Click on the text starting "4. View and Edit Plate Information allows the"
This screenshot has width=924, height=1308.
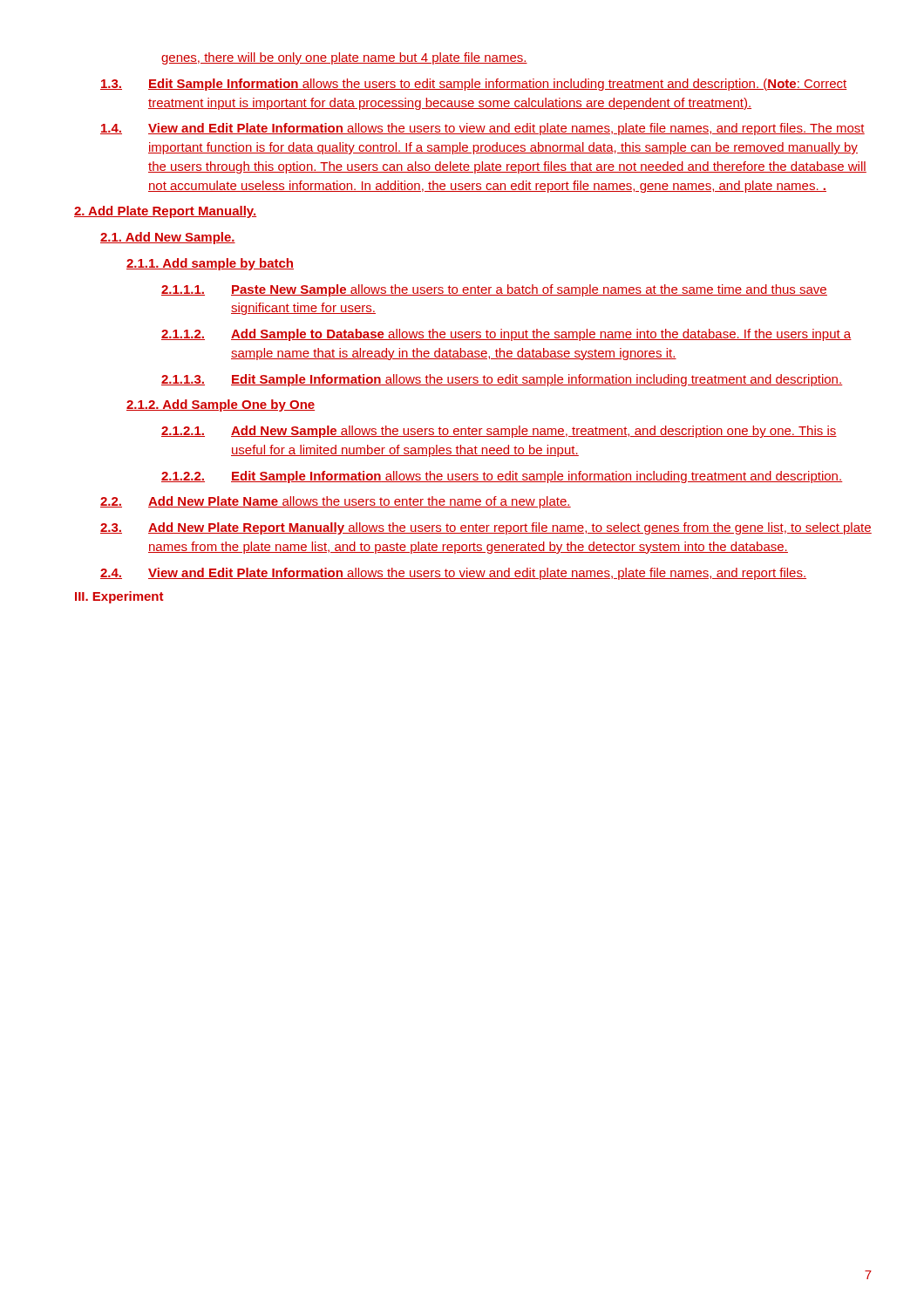(x=486, y=157)
